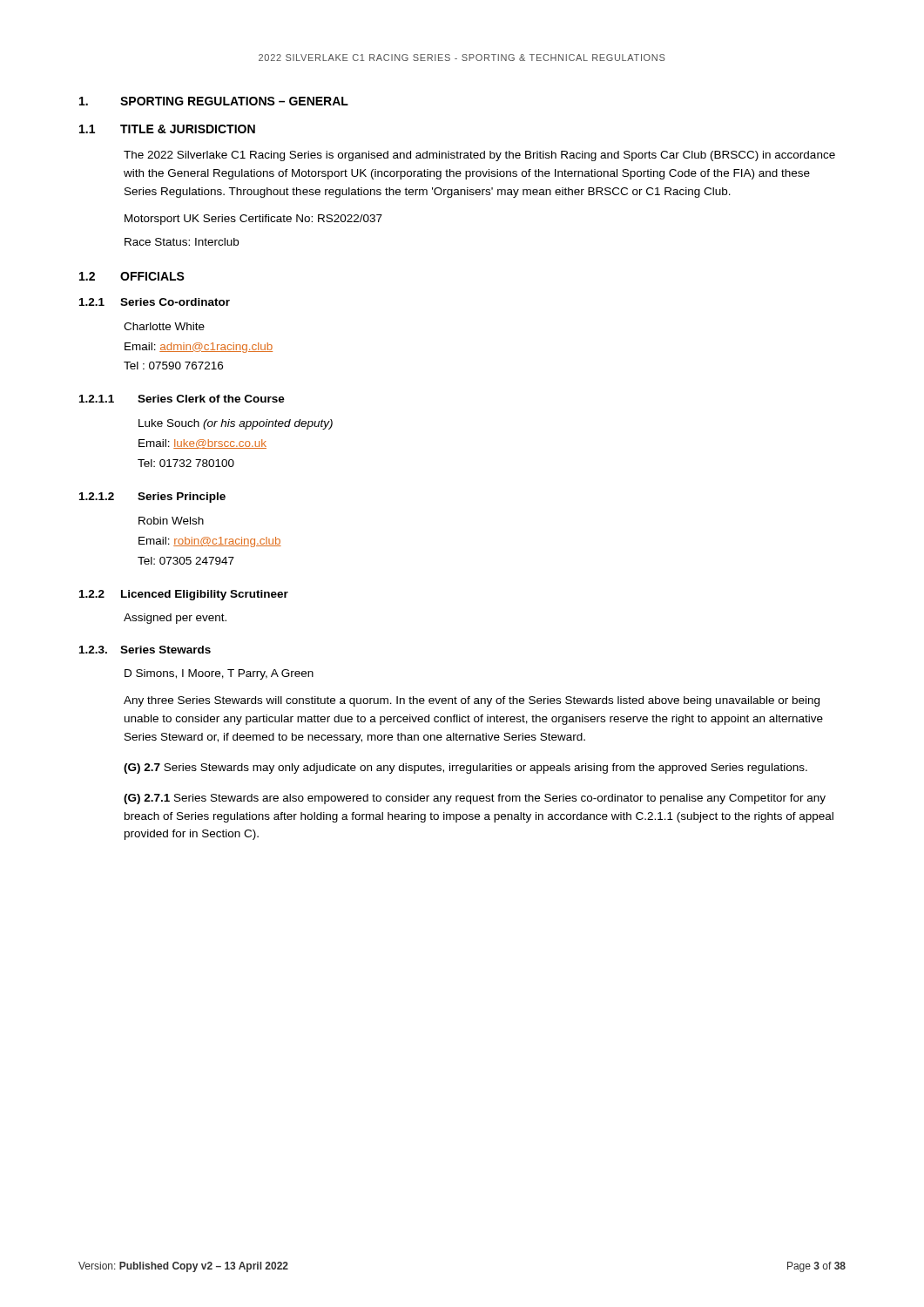Select the text block that says "Any three Series"
Viewport: 924px width, 1307px height.
pyautogui.click(x=473, y=718)
